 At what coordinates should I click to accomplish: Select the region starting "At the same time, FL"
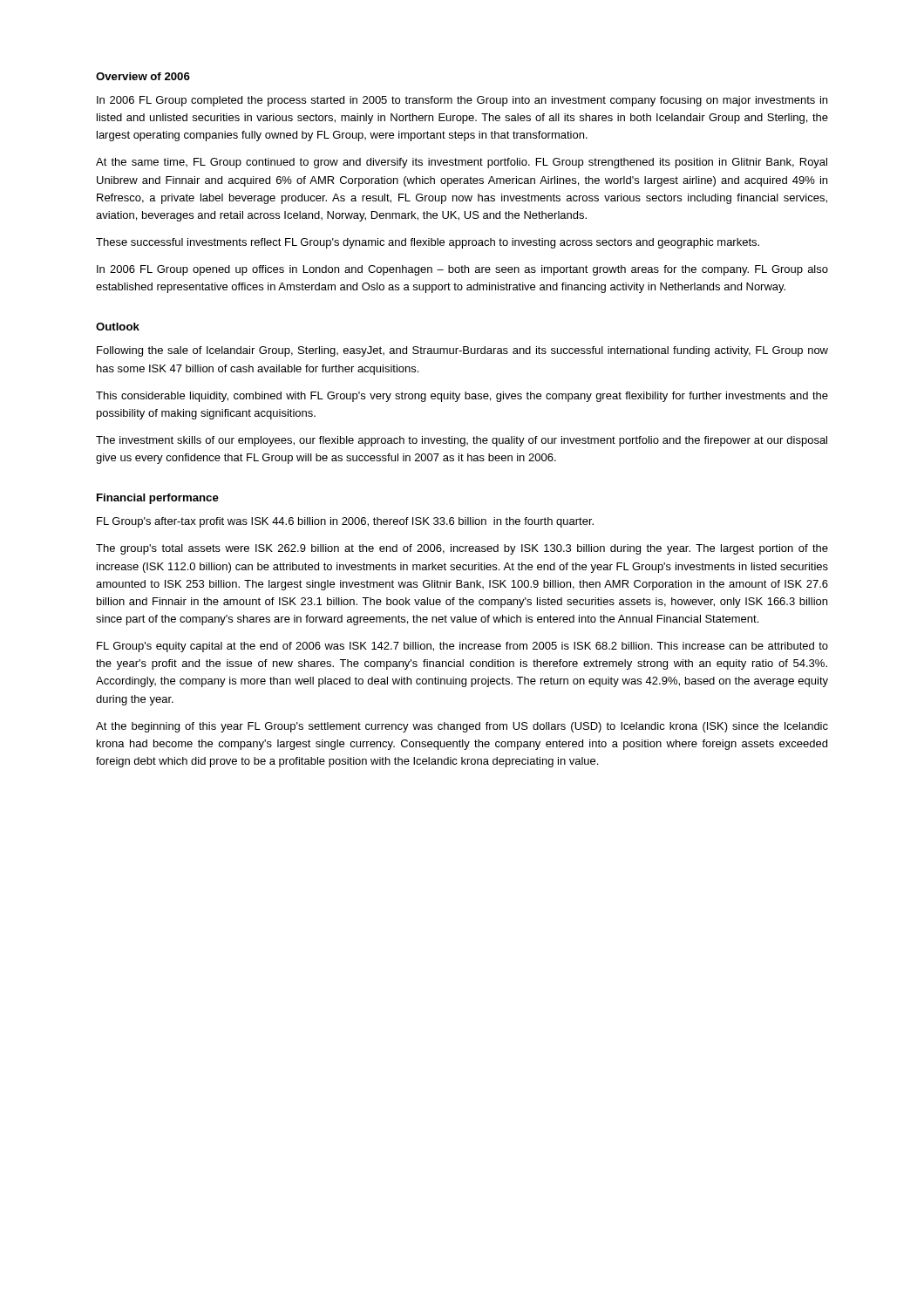pyautogui.click(x=462, y=188)
